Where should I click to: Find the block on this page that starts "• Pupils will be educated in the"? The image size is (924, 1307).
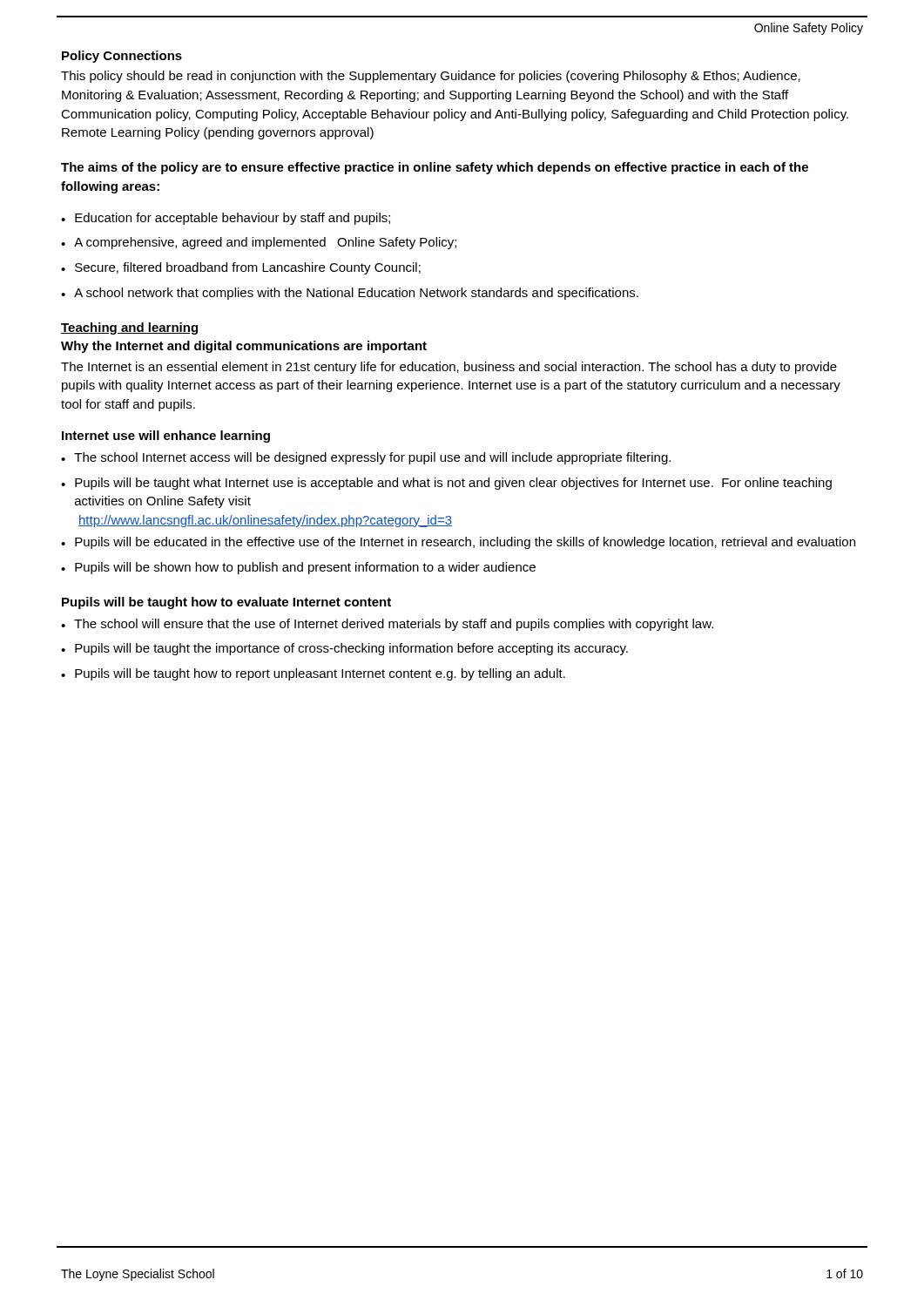pyautogui.click(x=459, y=543)
